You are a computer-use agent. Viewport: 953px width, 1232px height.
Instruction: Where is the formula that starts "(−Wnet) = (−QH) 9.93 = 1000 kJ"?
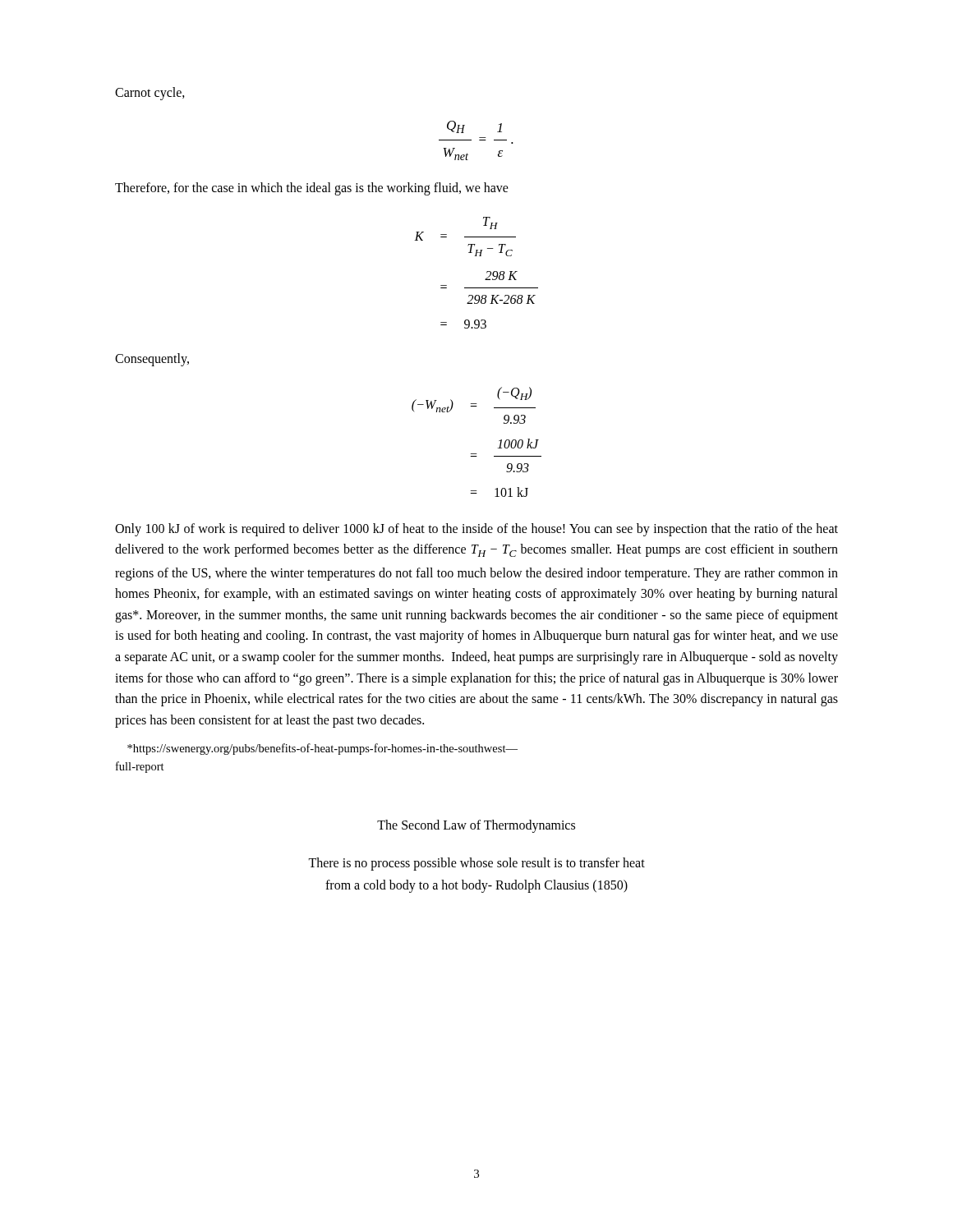[x=476, y=443]
